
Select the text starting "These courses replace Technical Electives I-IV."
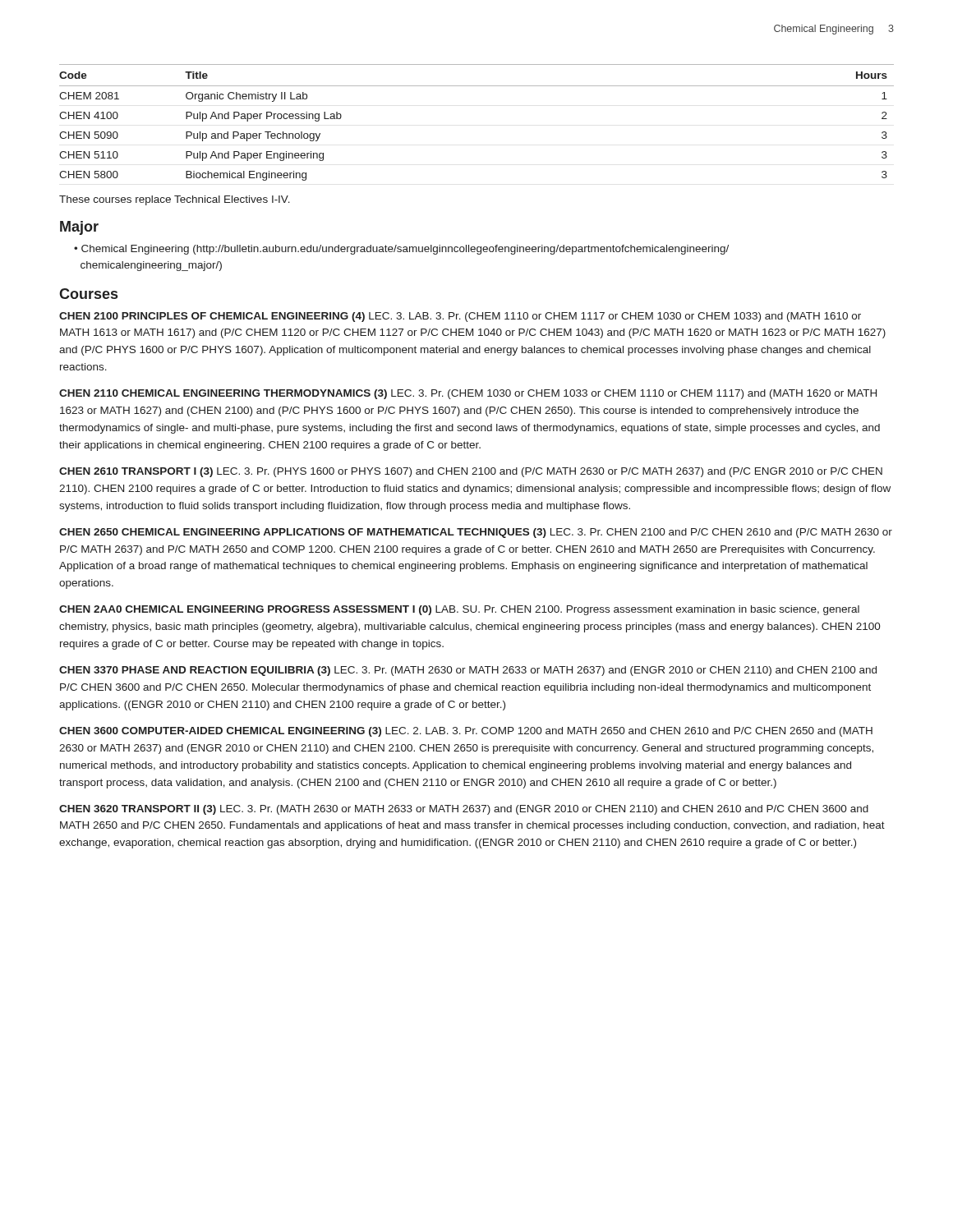(175, 199)
